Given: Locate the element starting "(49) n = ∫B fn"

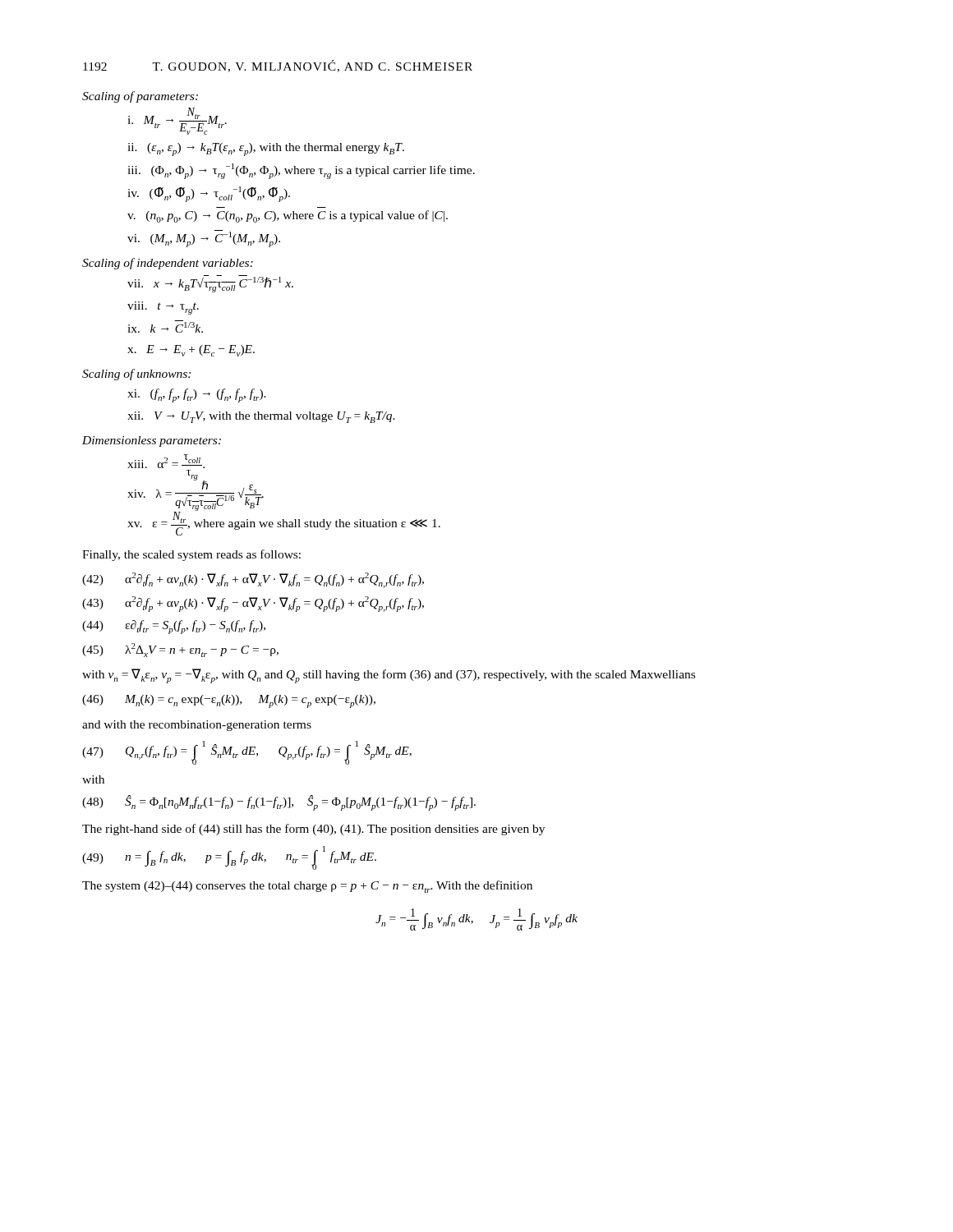Looking at the screenshot, I should tap(230, 857).
